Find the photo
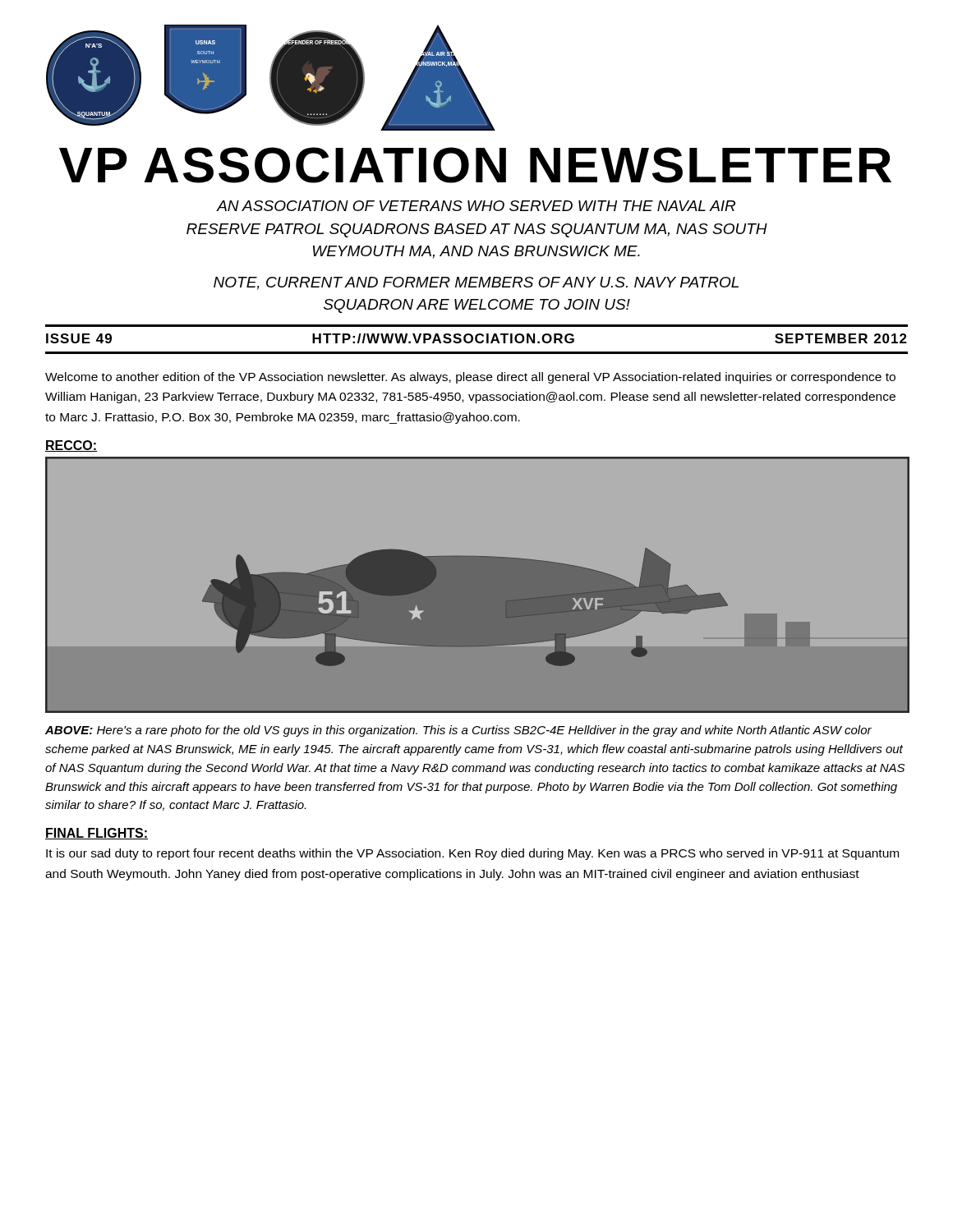Image resolution: width=953 pixels, height=1232 pixels. click(477, 585)
